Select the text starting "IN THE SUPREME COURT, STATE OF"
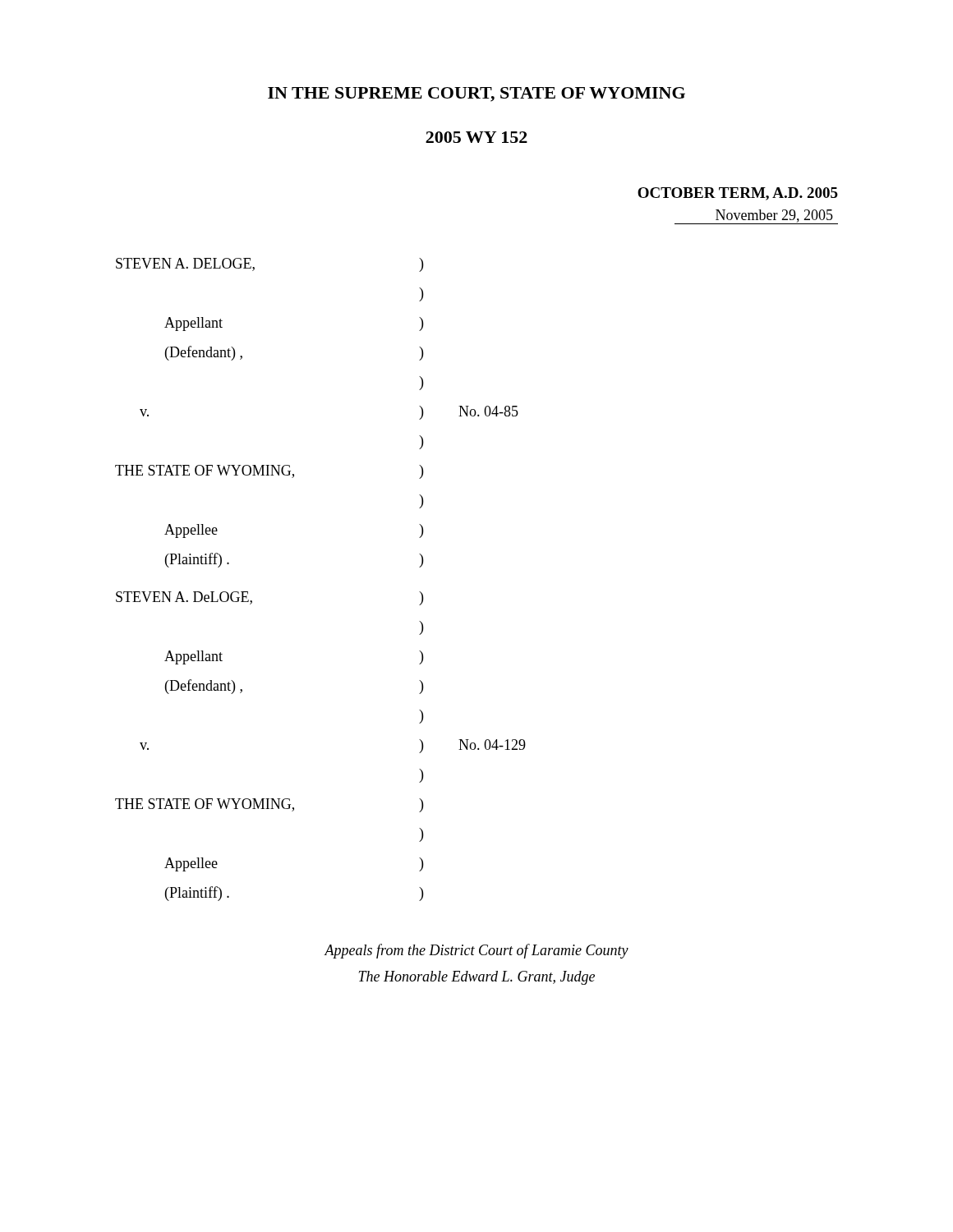This screenshot has width=953, height=1232. point(476,92)
